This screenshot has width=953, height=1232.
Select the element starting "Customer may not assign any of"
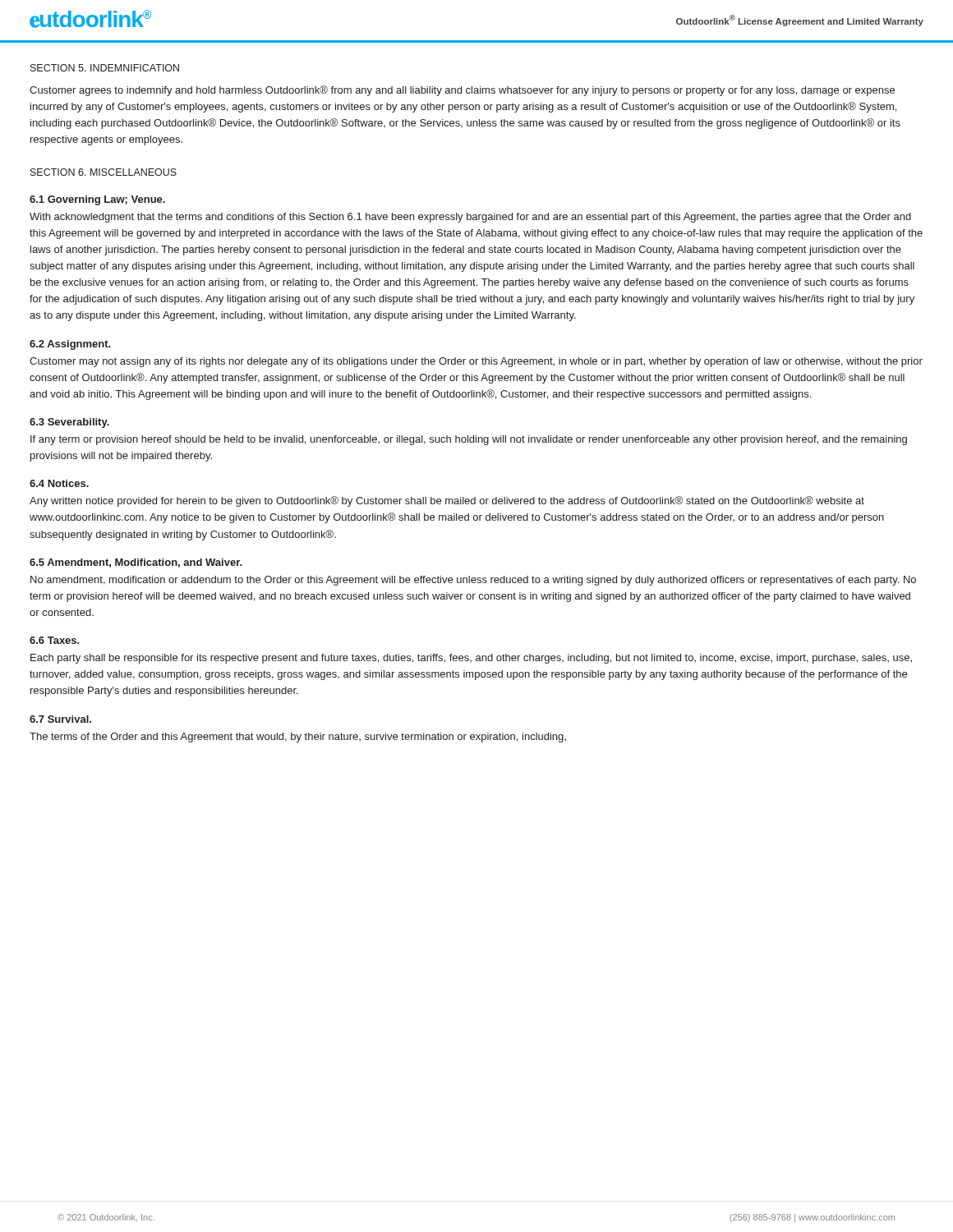[476, 377]
